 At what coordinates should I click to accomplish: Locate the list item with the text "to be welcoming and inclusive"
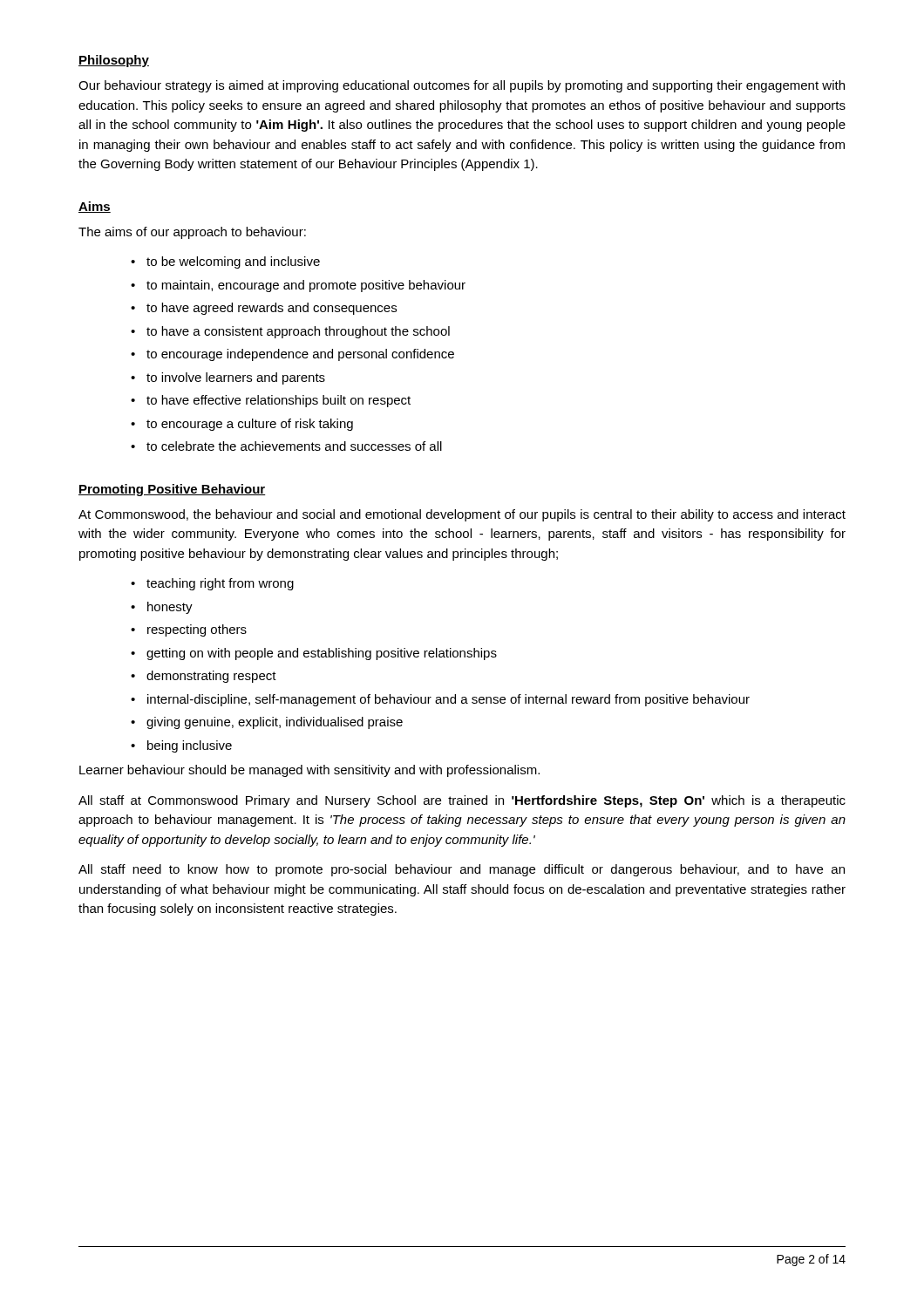point(233,261)
